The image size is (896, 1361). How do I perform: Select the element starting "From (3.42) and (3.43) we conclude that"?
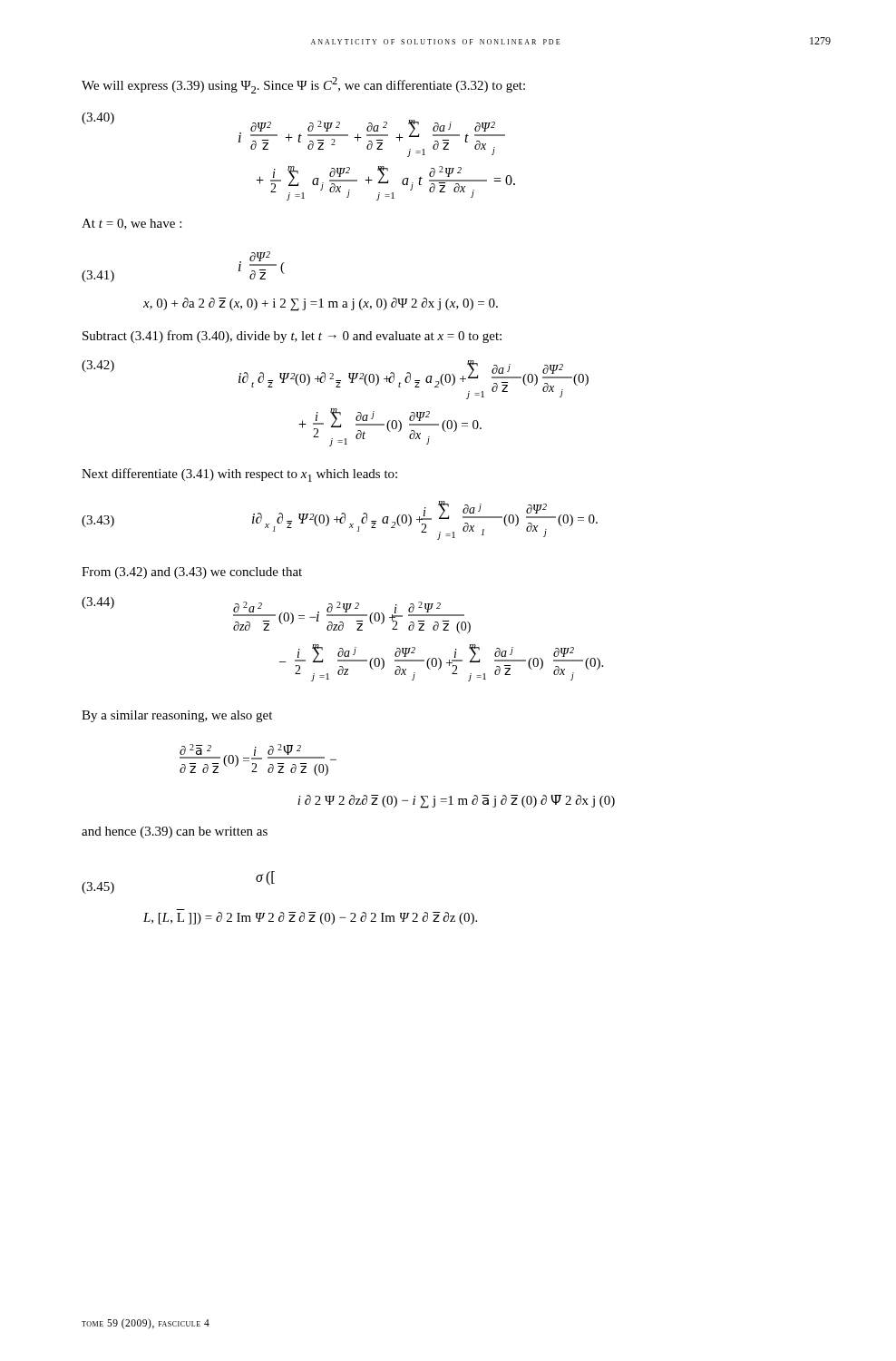(x=192, y=572)
